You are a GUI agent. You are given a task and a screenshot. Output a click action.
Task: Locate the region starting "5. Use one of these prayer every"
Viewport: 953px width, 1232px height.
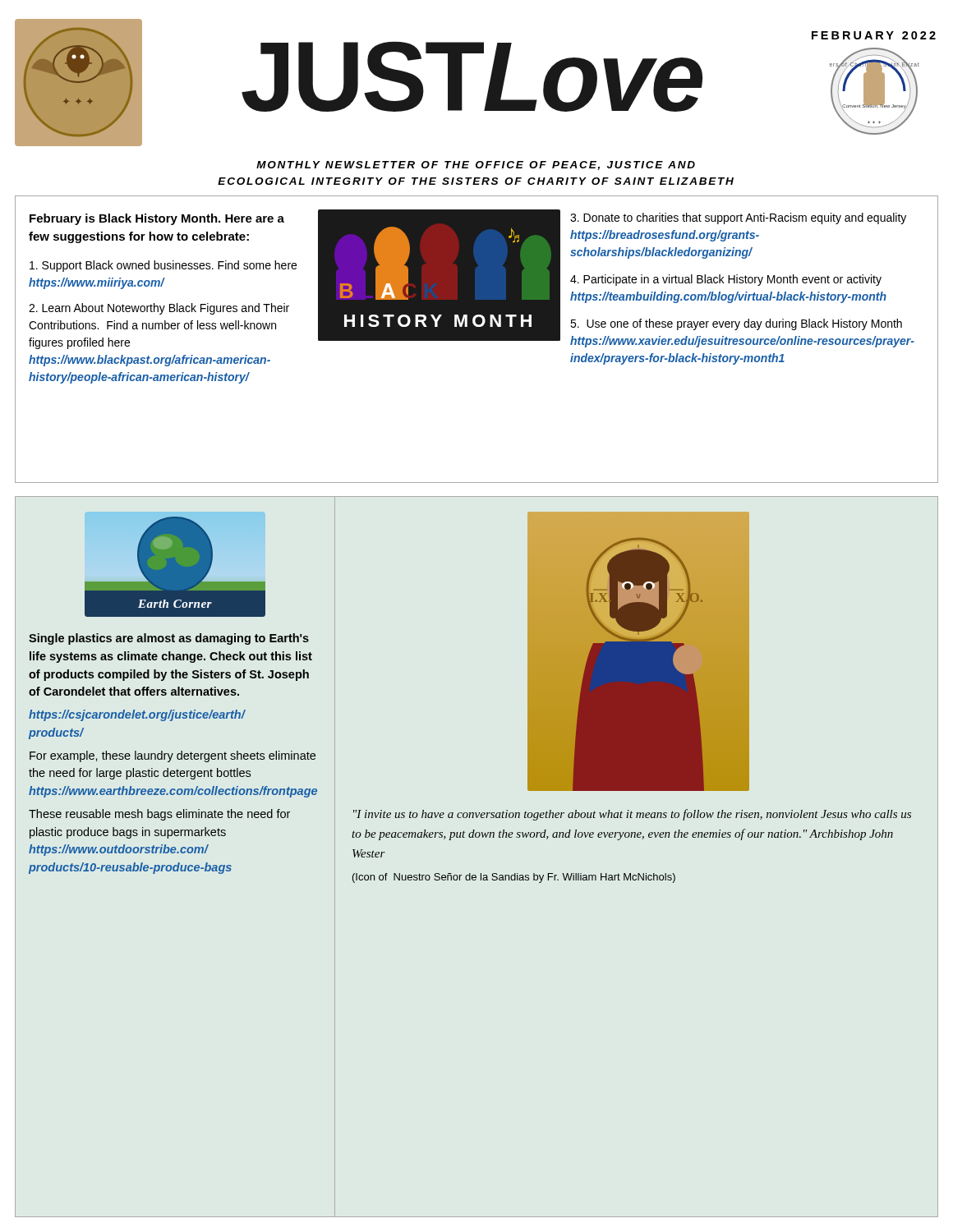pos(742,341)
